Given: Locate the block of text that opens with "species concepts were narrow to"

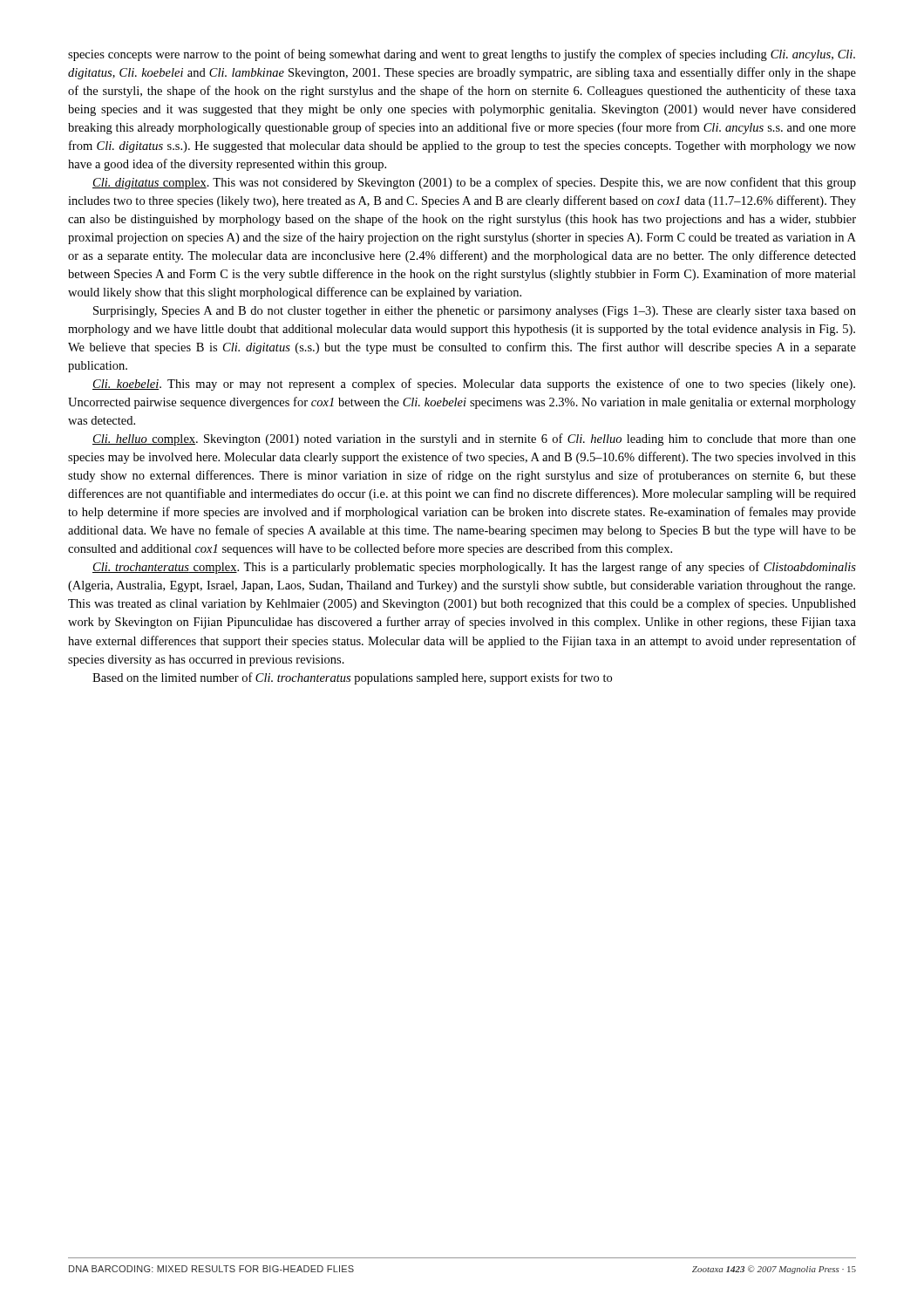Looking at the screenshot, I should 462,109.
